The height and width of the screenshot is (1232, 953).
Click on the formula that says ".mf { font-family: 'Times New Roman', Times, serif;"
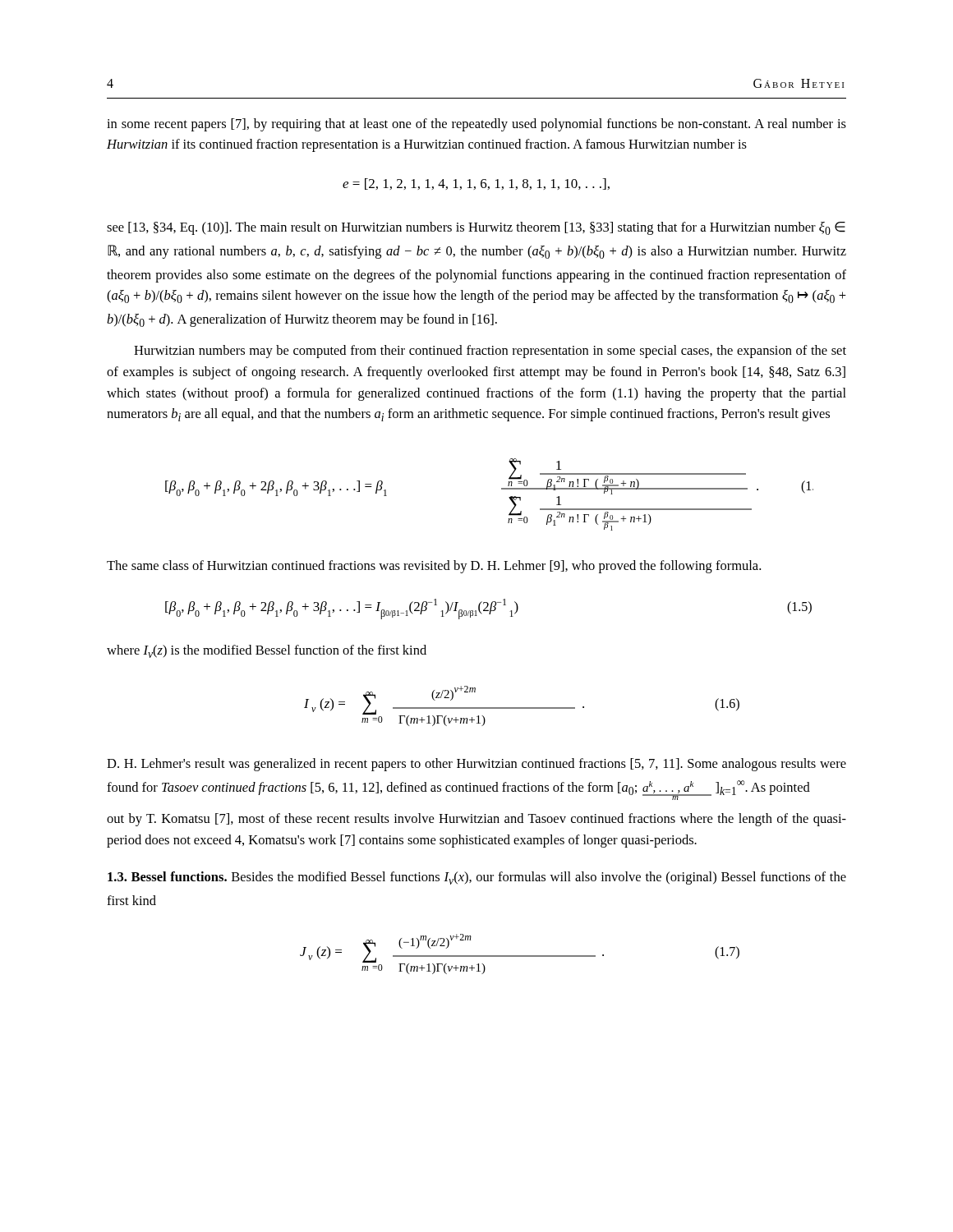coord(483,489)
